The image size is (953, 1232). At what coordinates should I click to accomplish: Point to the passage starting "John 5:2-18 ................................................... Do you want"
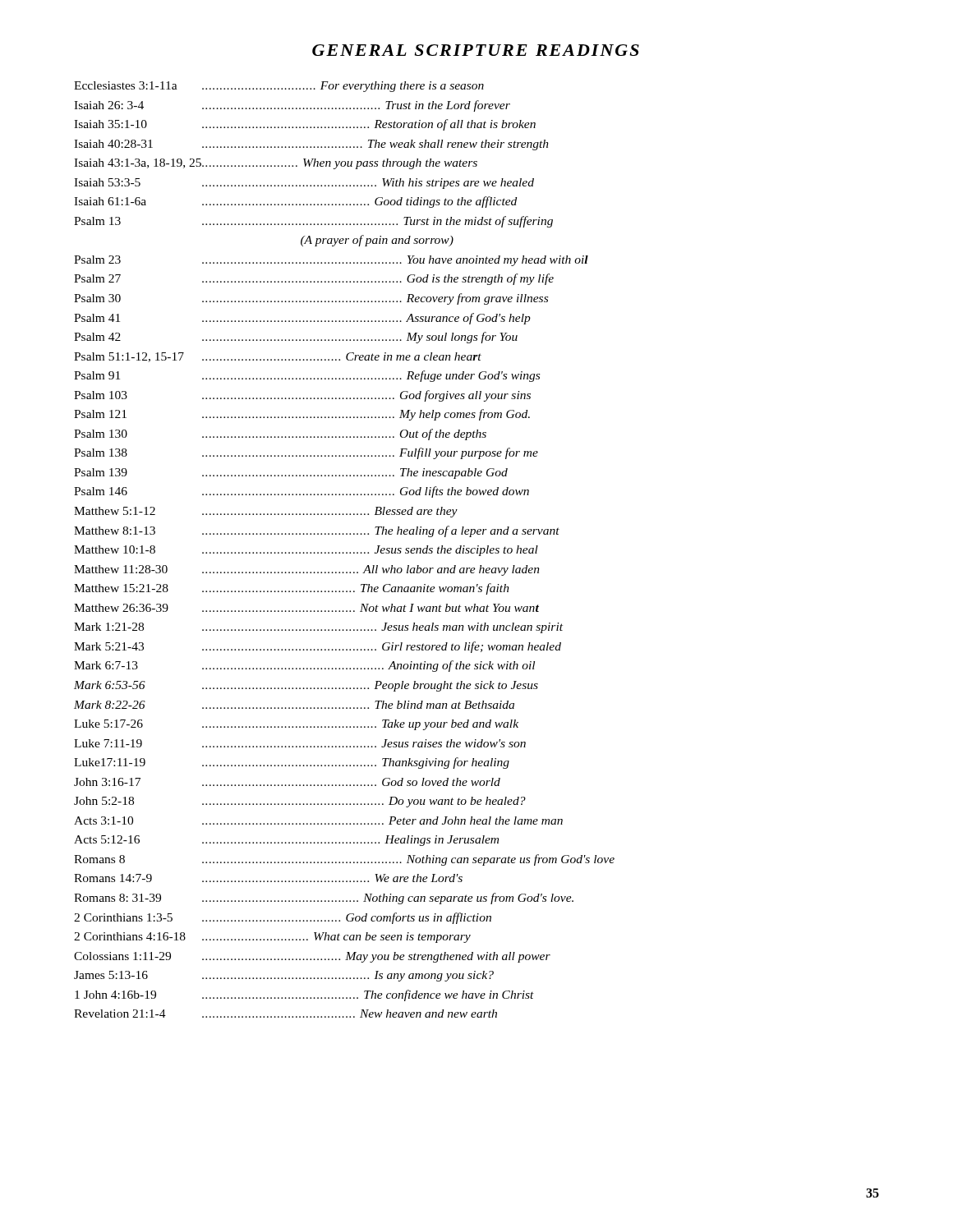click(476, 801)
